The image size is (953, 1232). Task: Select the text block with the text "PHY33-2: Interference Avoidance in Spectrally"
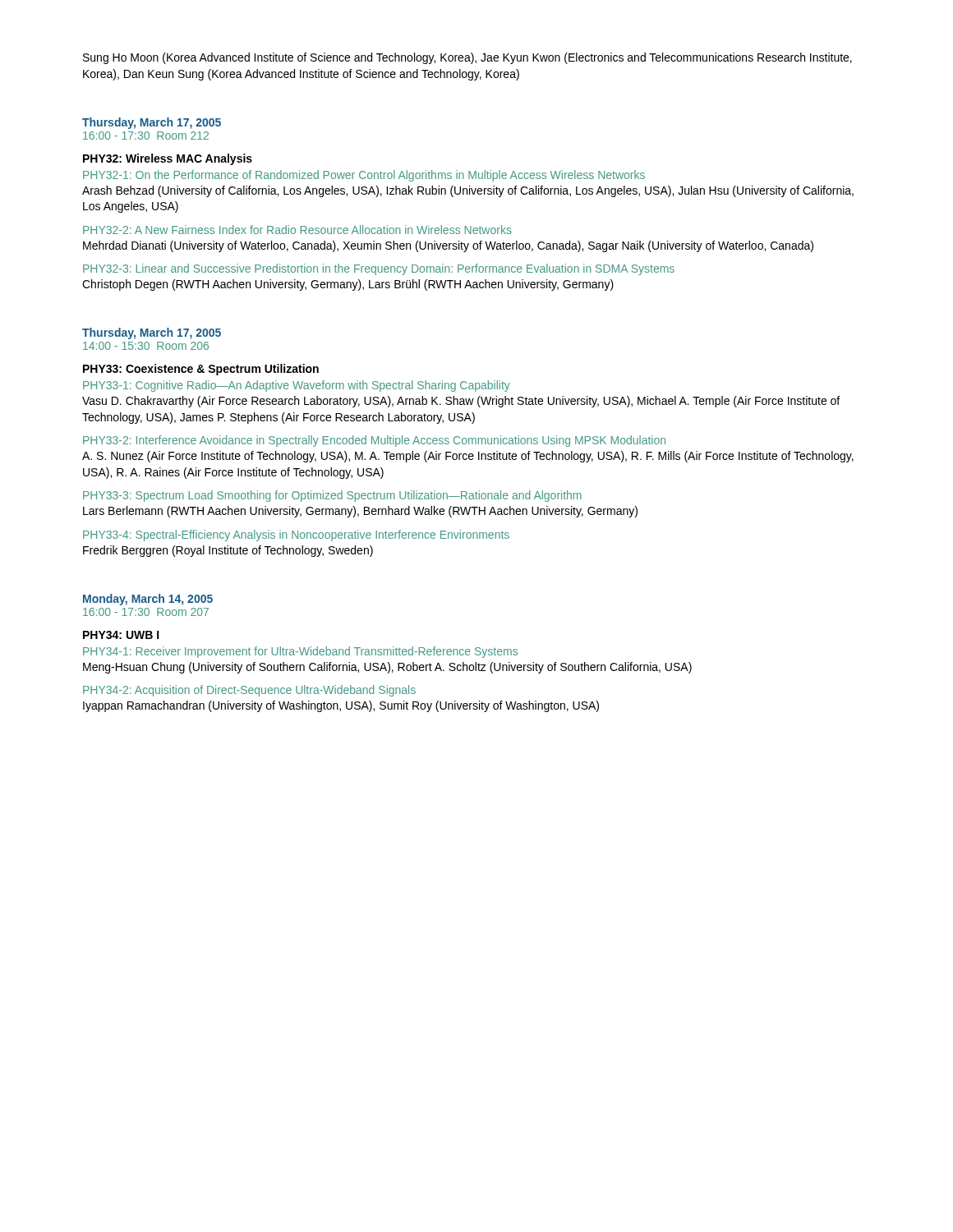pos(374,440)
